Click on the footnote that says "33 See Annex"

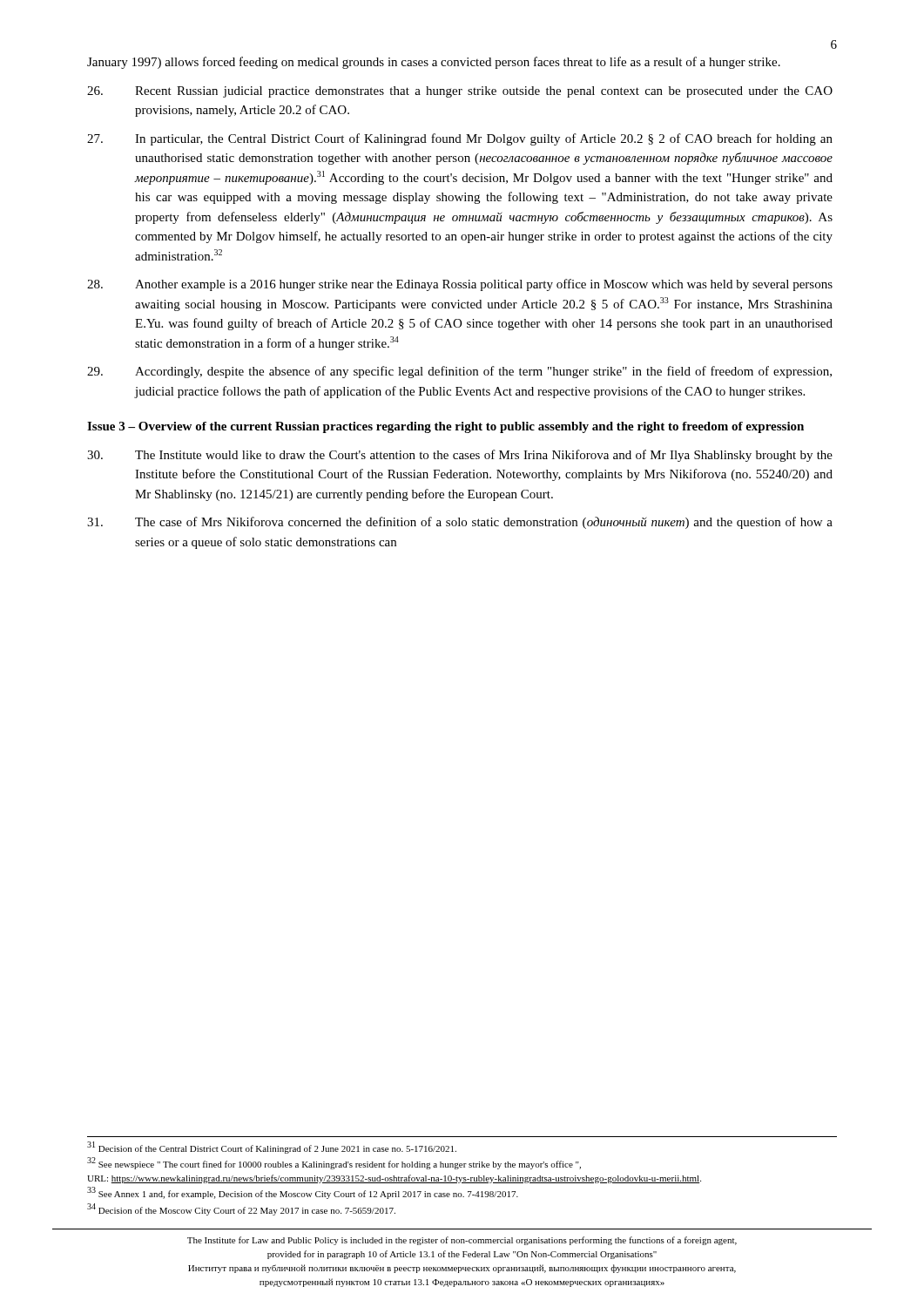click(x=303, y=1193)
